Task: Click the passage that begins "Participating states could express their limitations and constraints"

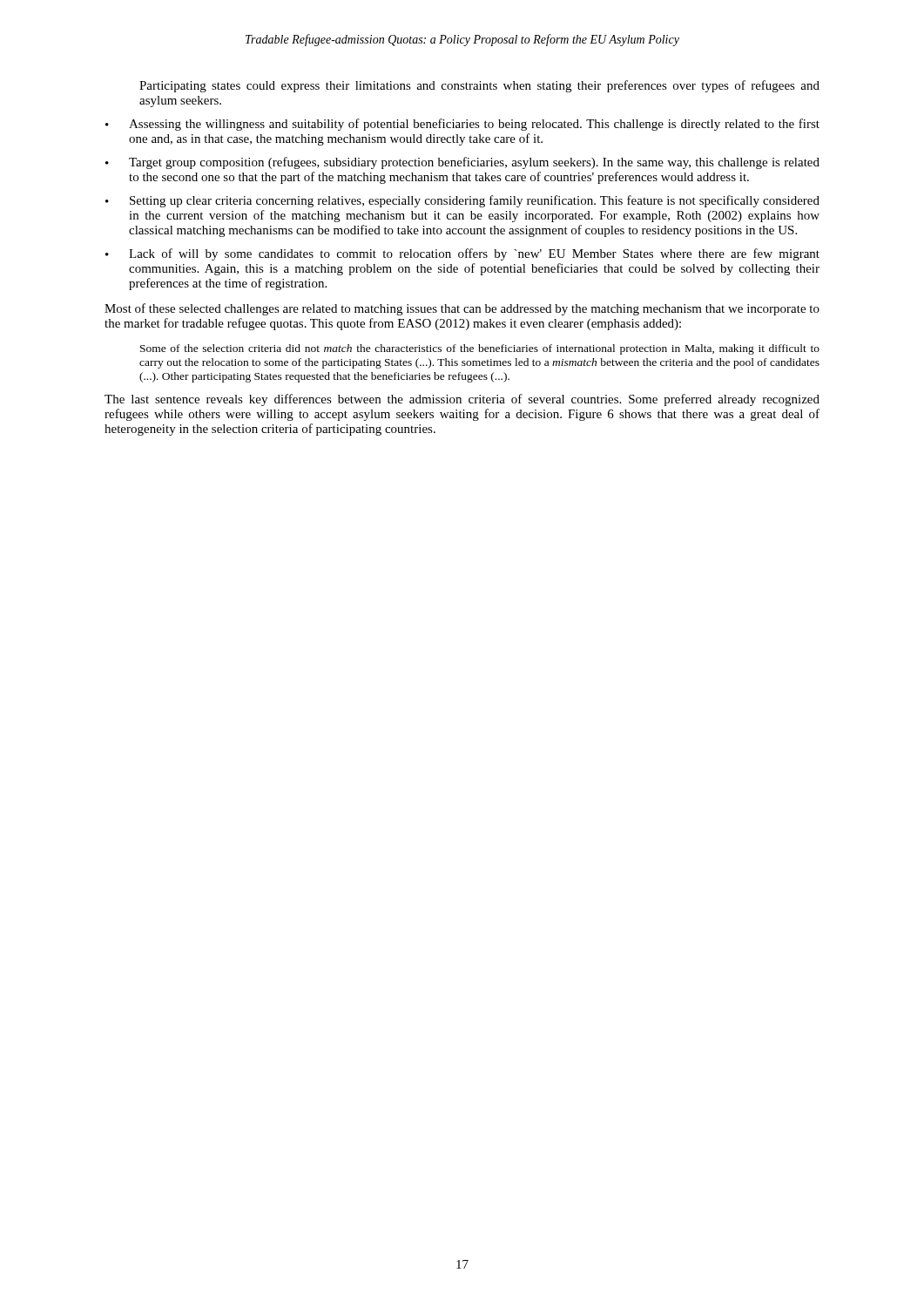Action: point(479,93)
